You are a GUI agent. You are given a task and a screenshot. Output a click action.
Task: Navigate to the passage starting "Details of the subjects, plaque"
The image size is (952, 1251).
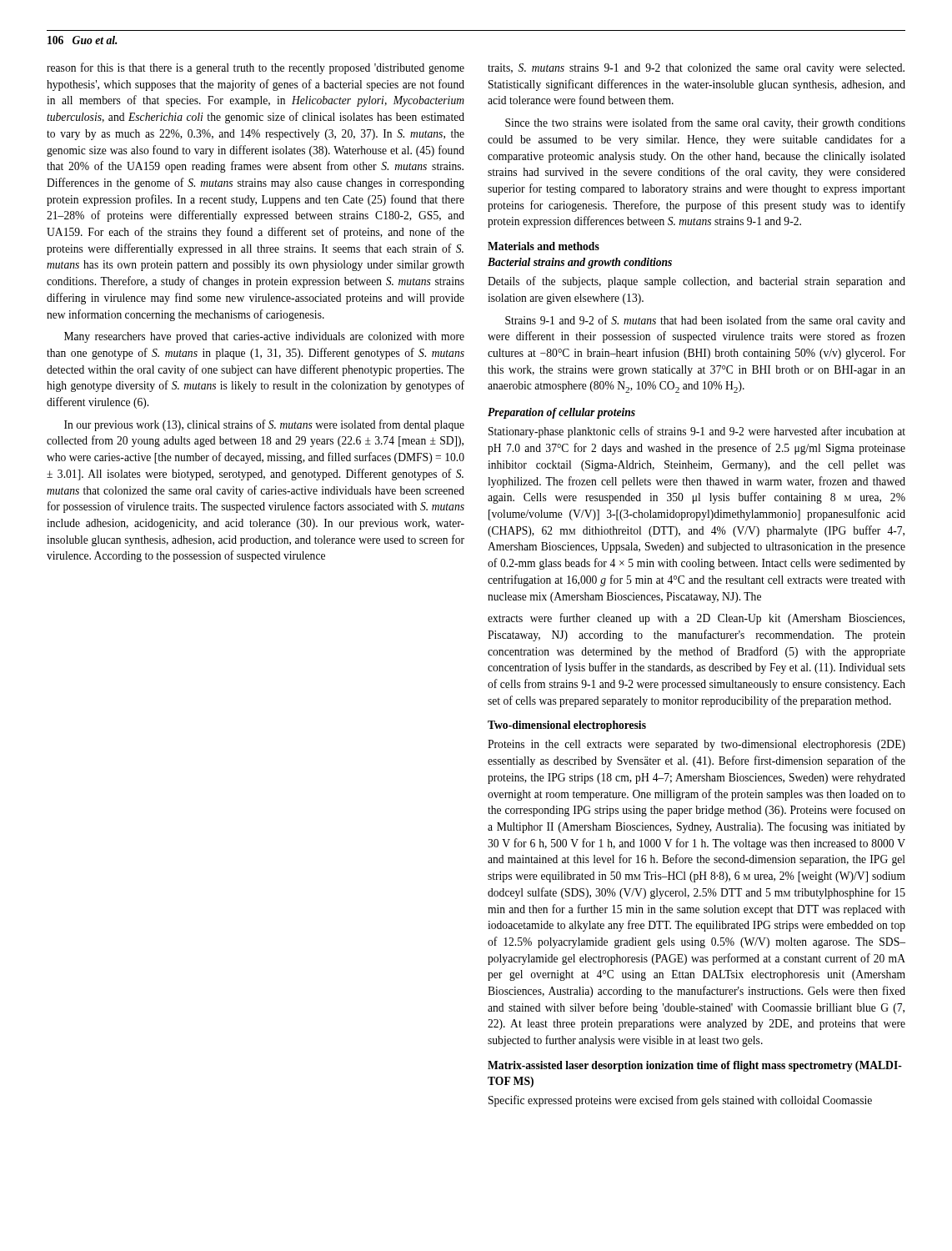coord(697,290)
